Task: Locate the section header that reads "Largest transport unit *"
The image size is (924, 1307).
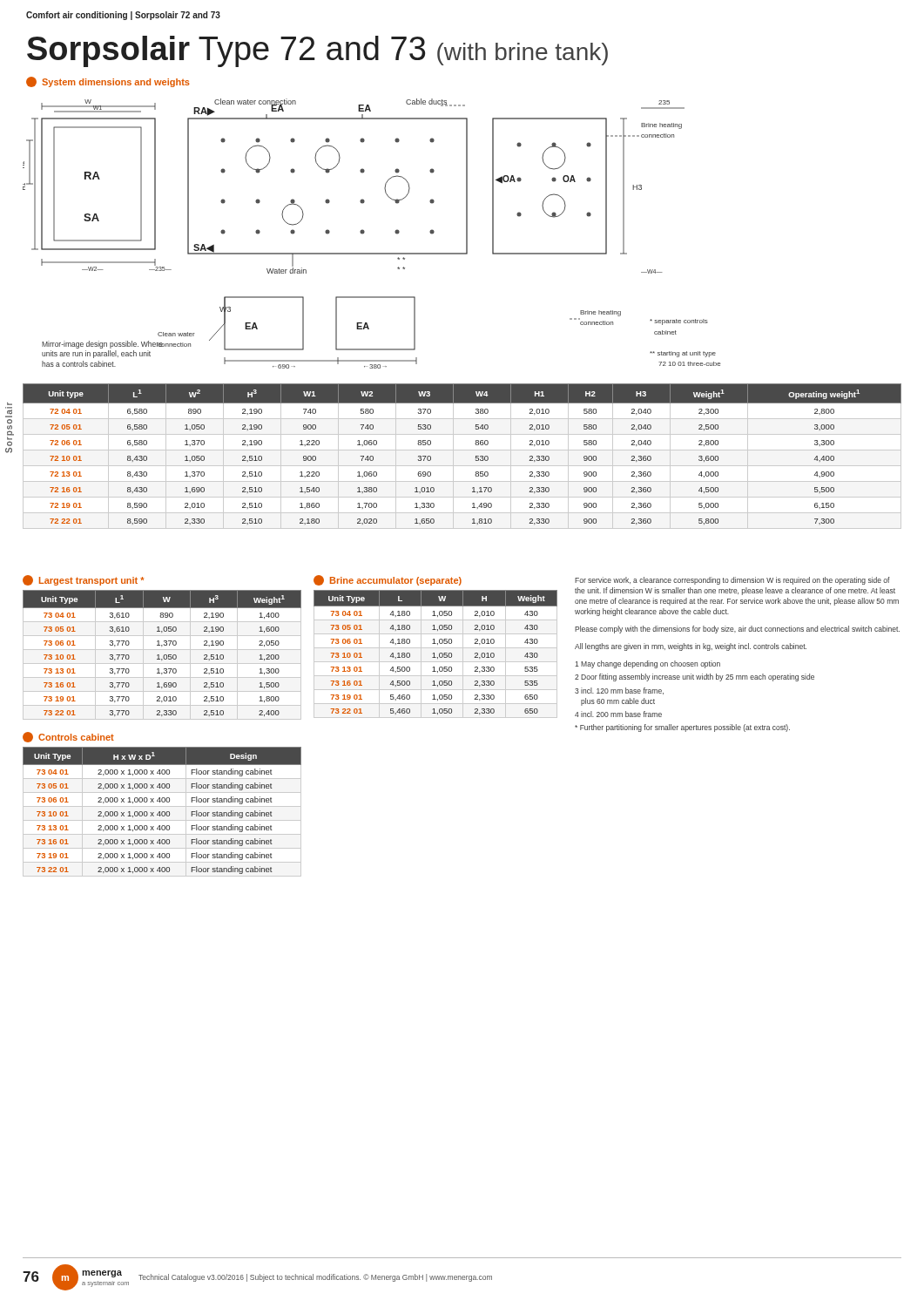Action: point(83,580)
